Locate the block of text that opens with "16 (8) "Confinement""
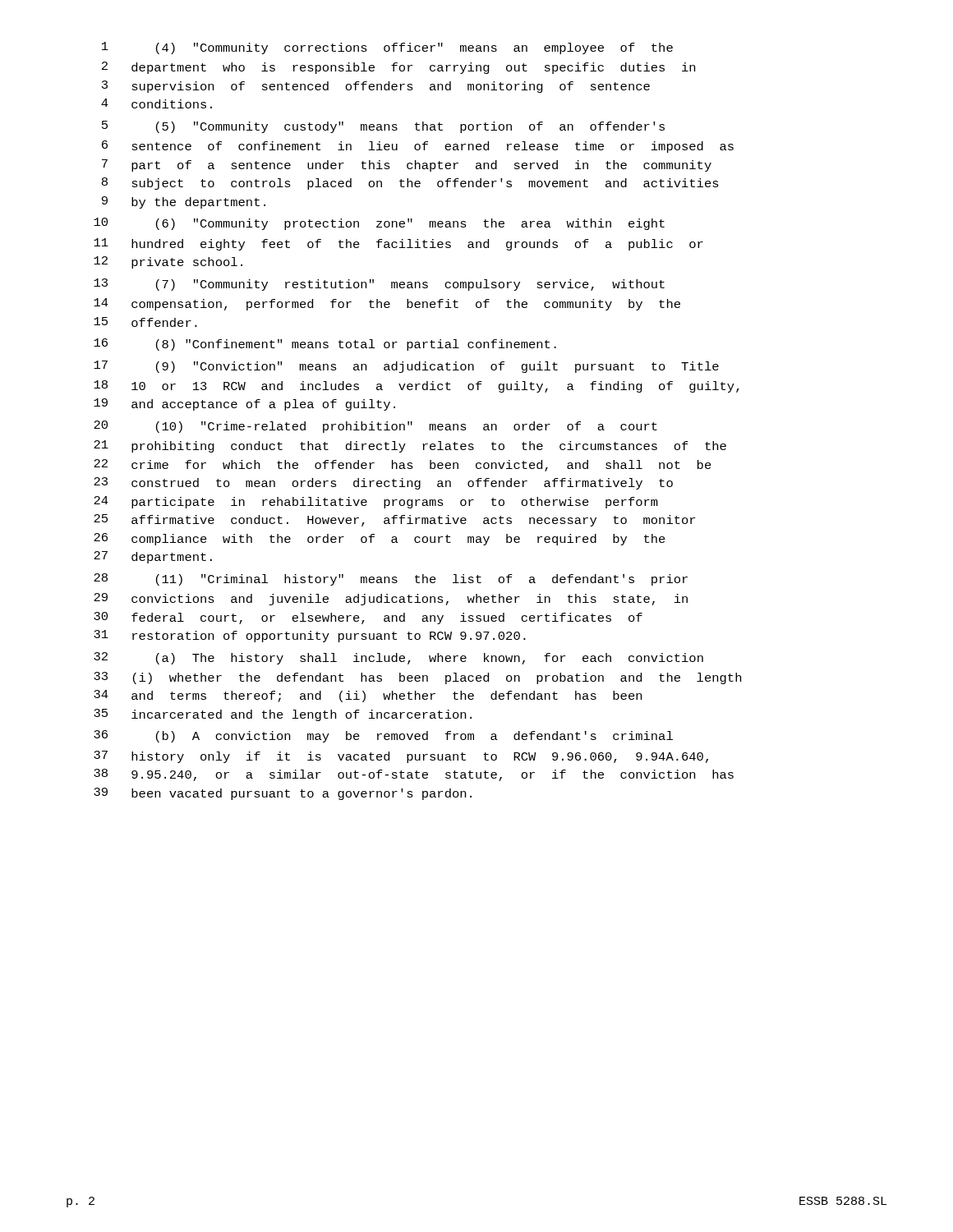Image resolution: width=953 pixels, height=1232 pixels. (x=476, y=345)
